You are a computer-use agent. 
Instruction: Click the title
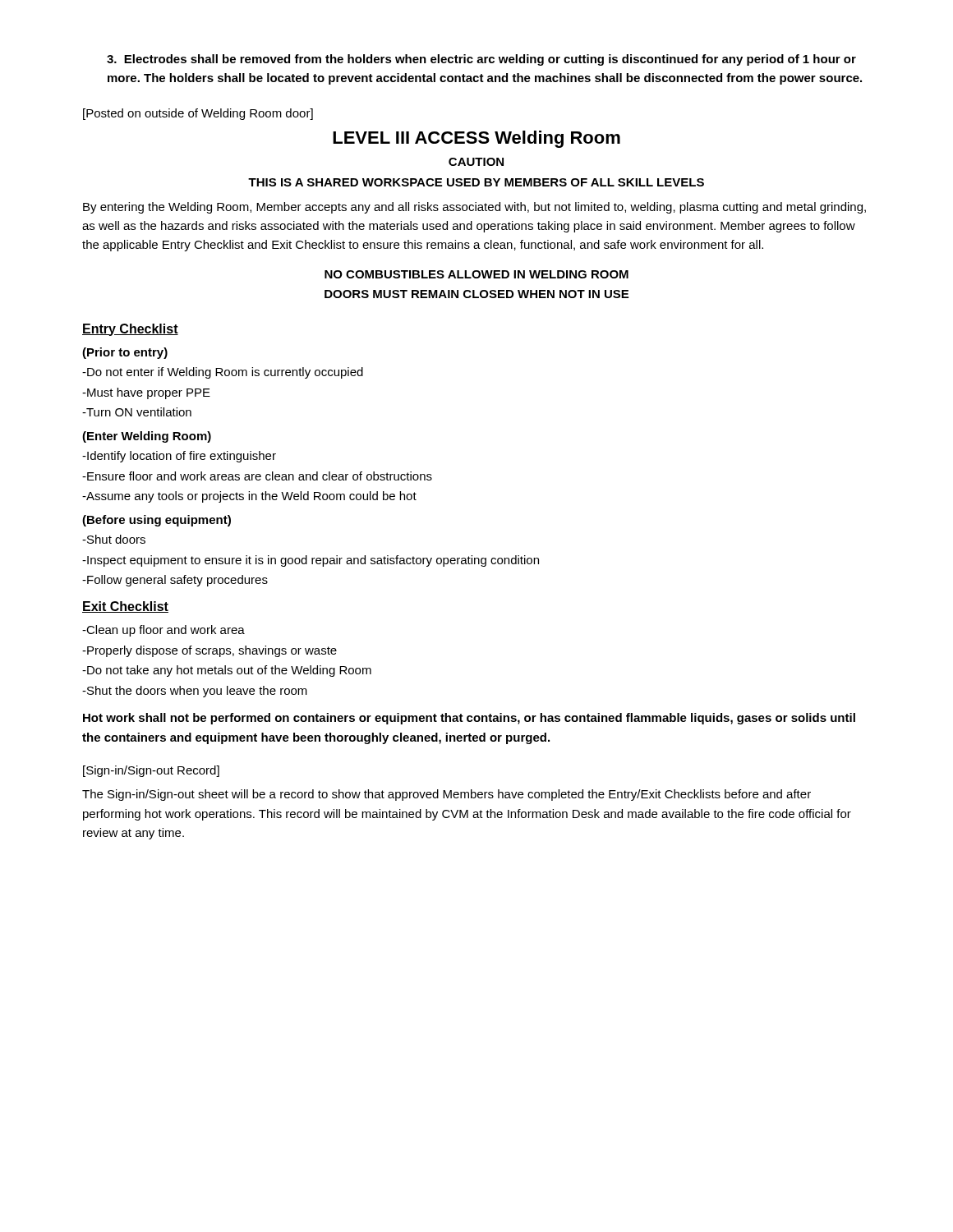476,138
